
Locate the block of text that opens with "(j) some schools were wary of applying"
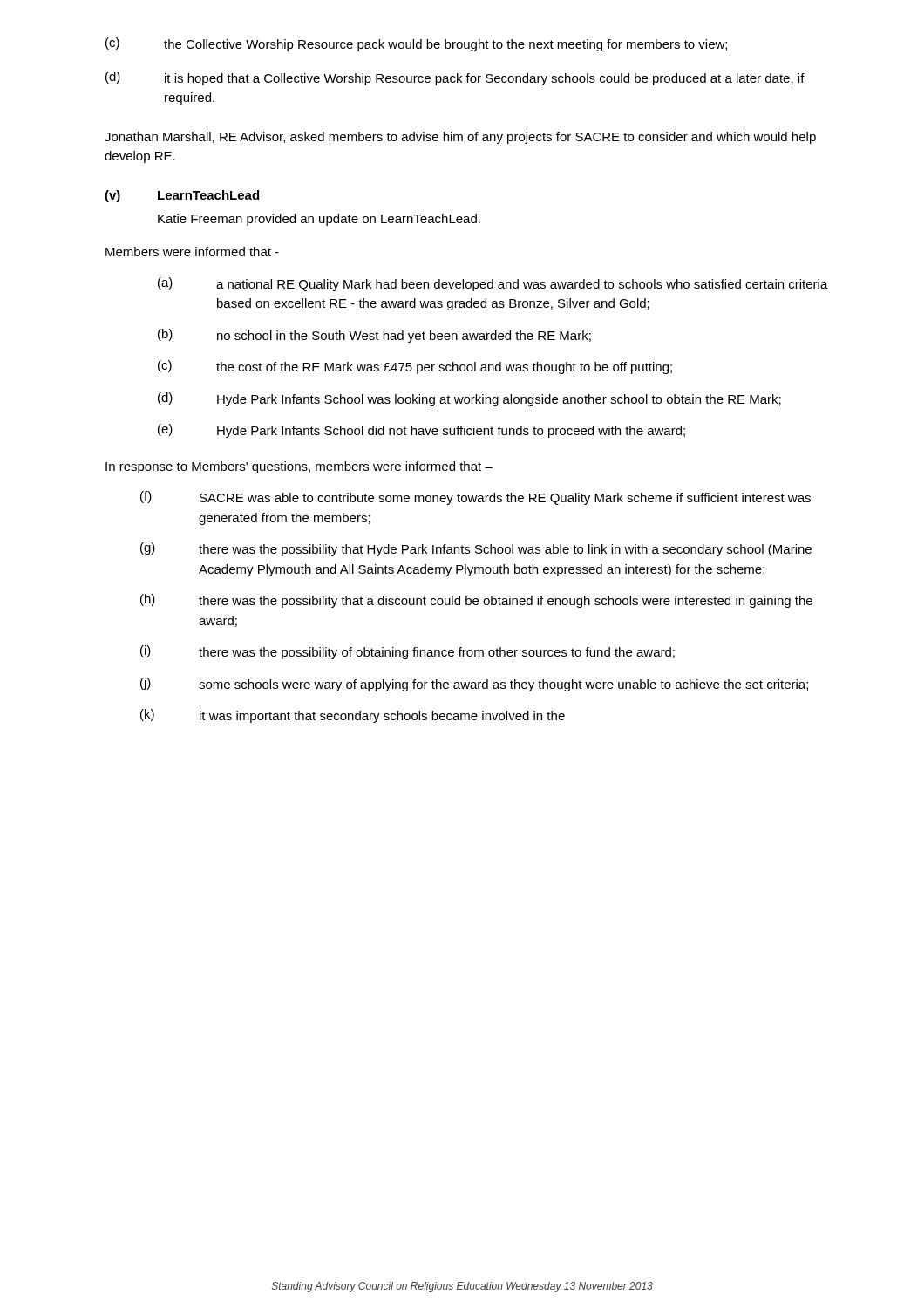pyautogui.click(x=497, y=684)
